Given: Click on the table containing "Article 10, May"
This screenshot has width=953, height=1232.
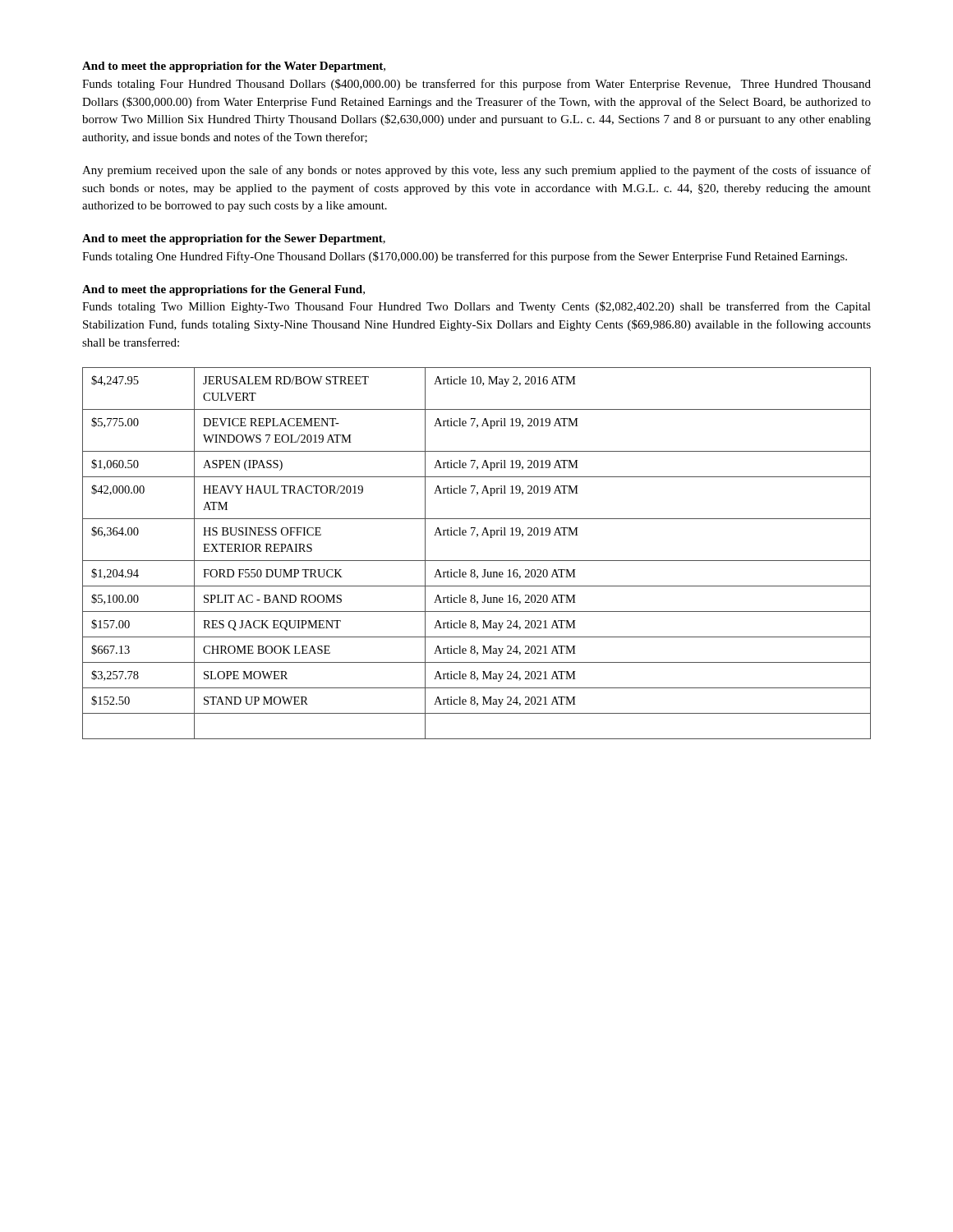Looking at the screenshot, I should pos(476,553).
